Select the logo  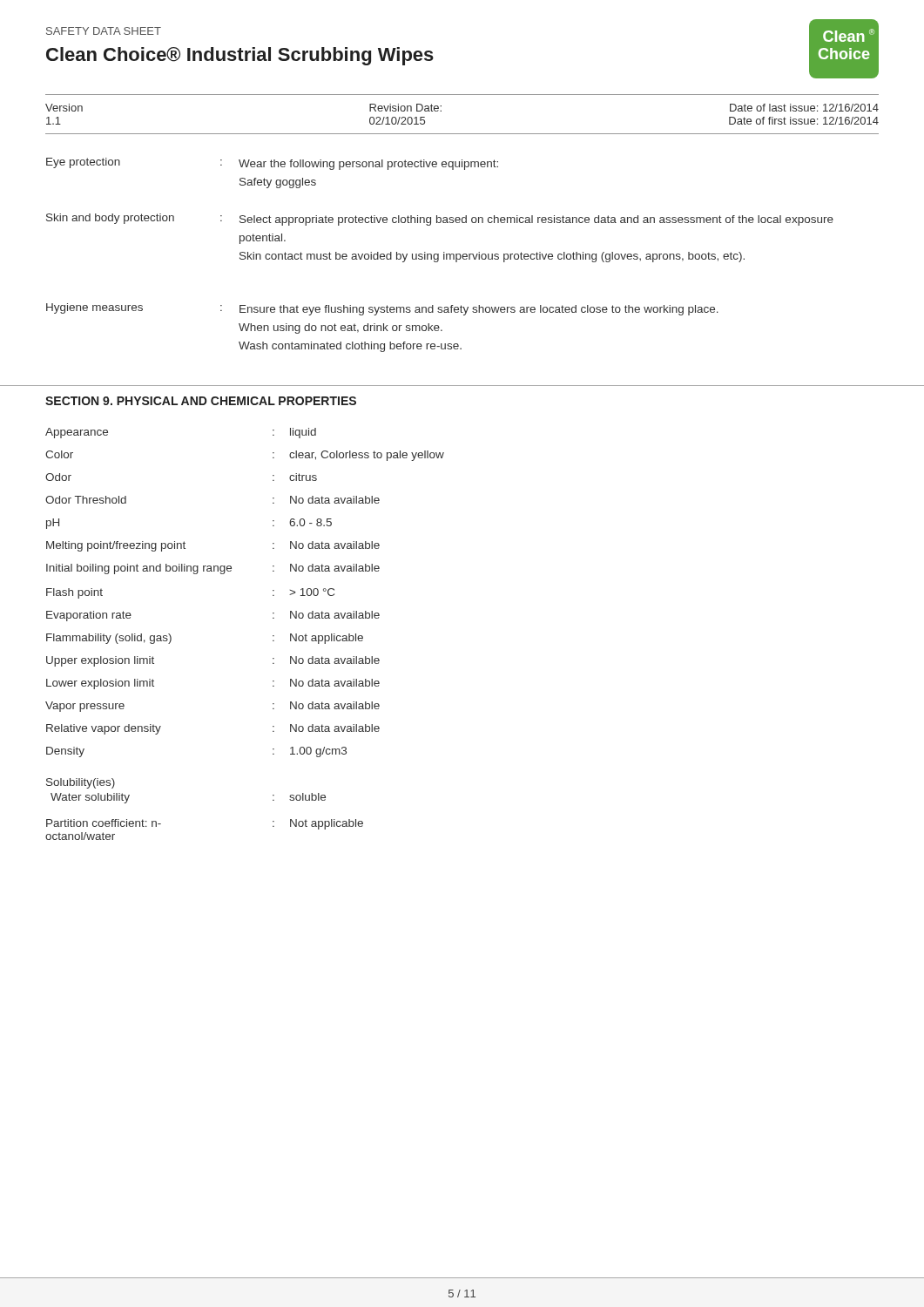tap(844, 49)
